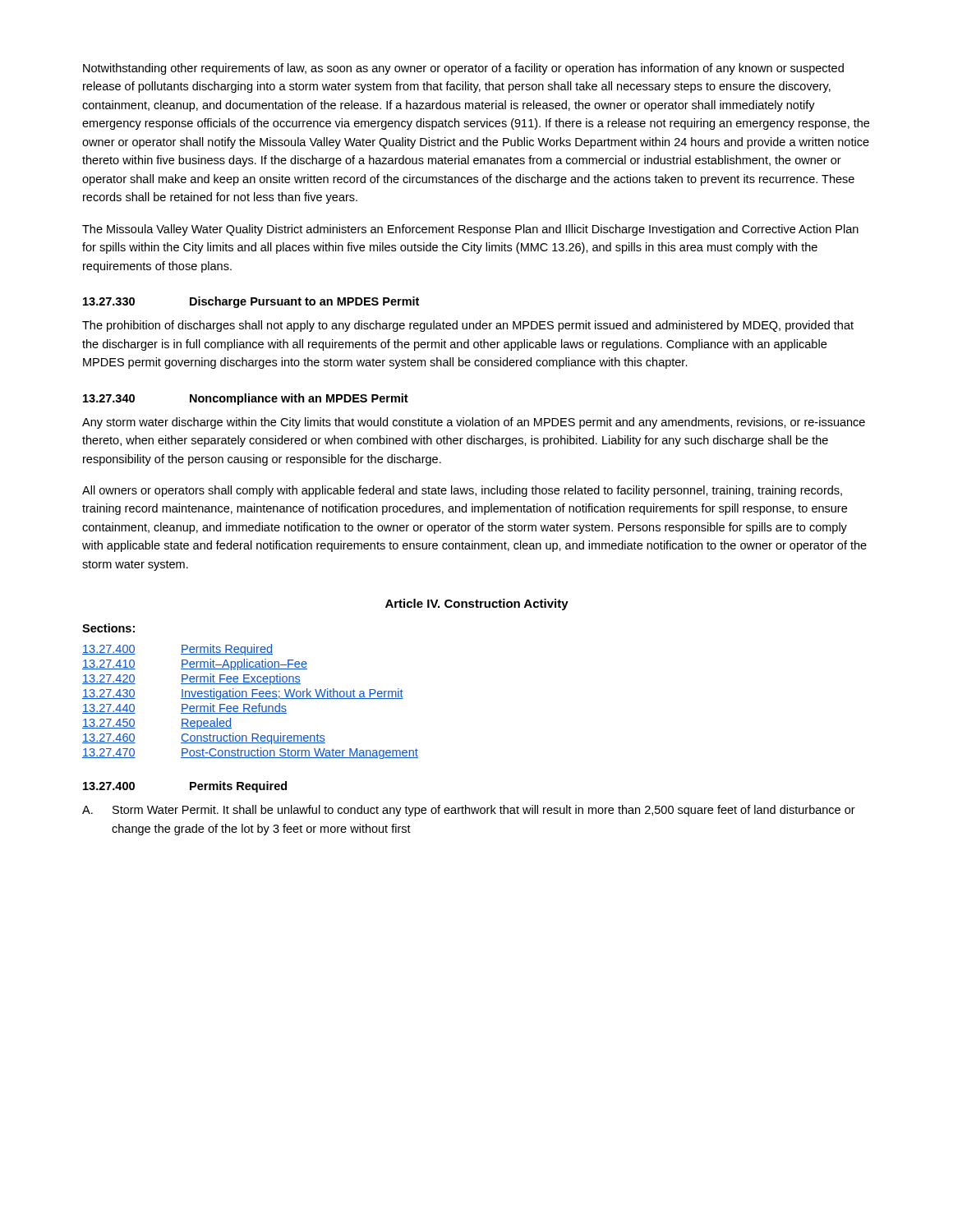Locate the table
This screenshot has width=953, height=1232.
[x=476, y=701]
